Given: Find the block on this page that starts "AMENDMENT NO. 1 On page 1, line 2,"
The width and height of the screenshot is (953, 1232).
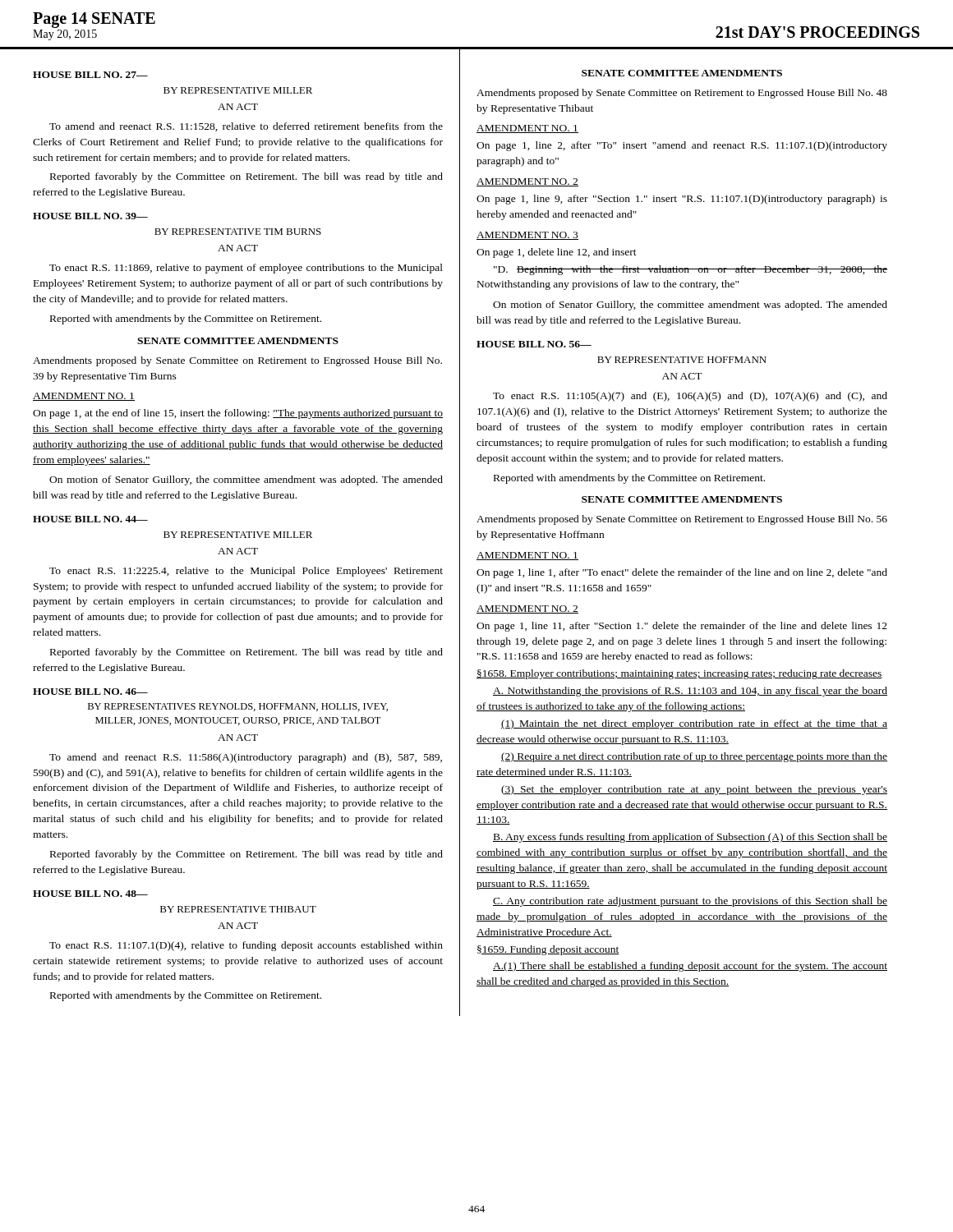Looking at the screenshot, I should [682, 145].
